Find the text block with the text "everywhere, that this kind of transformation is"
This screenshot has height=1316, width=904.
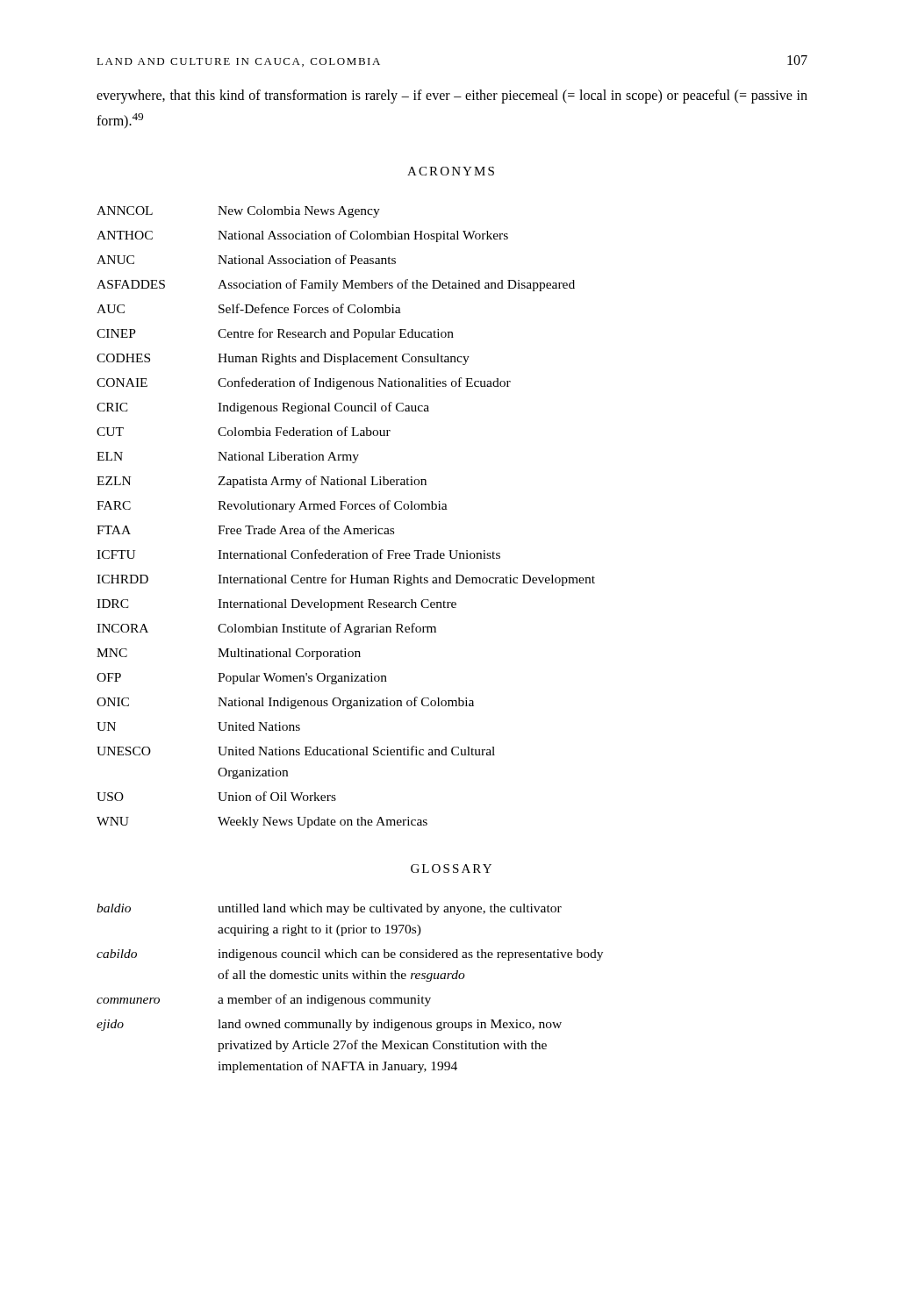[x=452, y=108]
